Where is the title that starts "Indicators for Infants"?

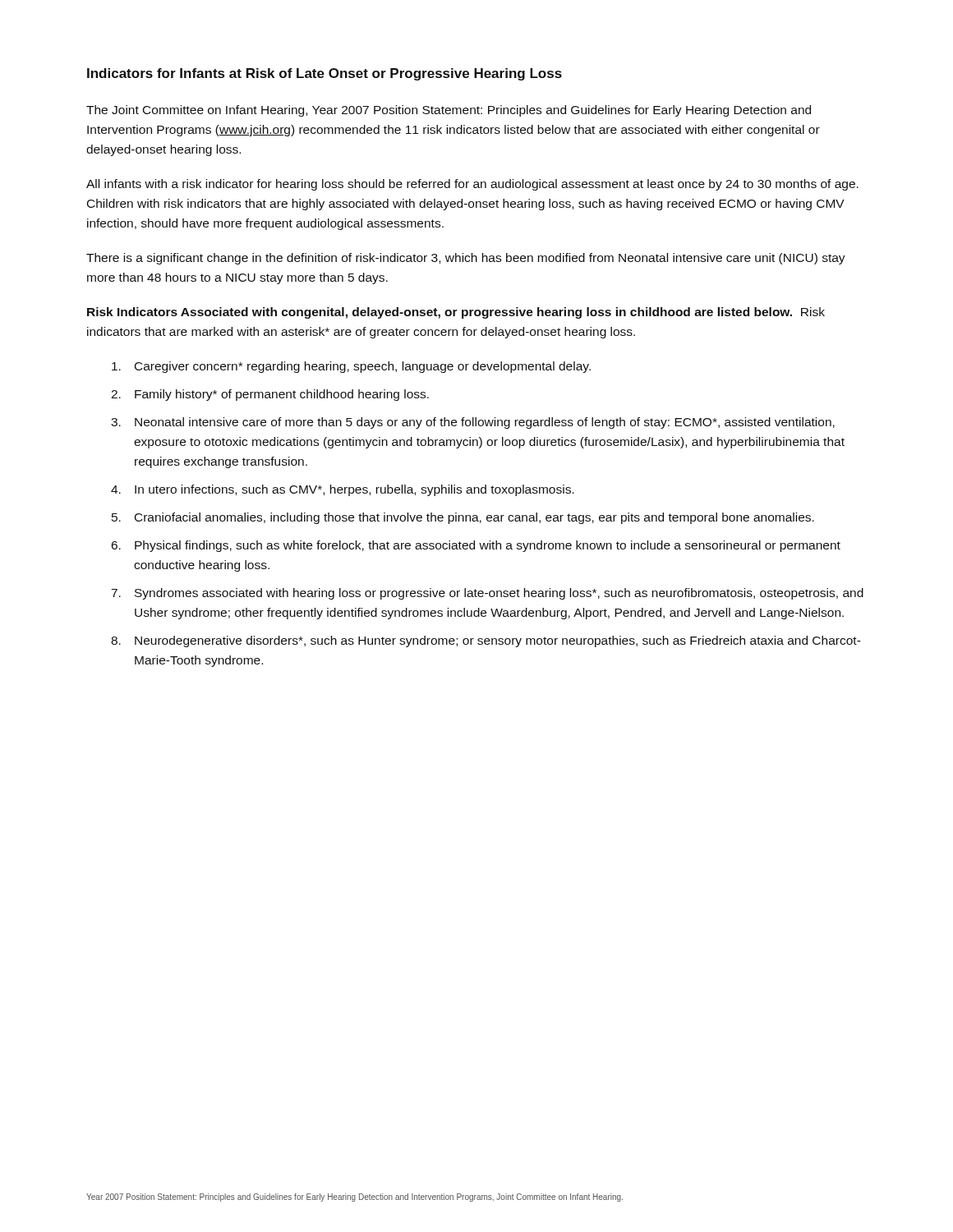tap(324, 73)
